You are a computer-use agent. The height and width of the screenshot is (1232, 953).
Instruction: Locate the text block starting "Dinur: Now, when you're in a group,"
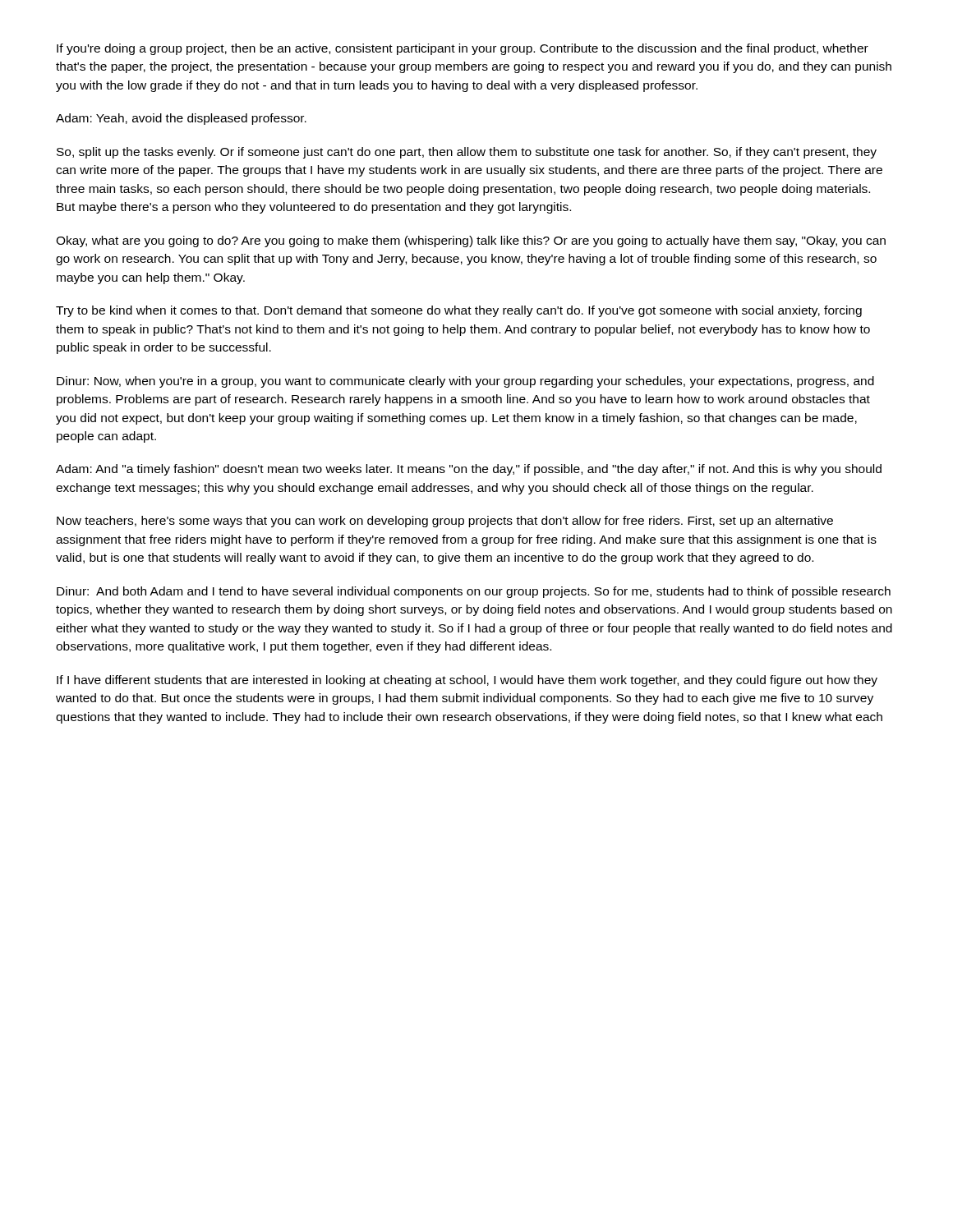coord(465,408)
